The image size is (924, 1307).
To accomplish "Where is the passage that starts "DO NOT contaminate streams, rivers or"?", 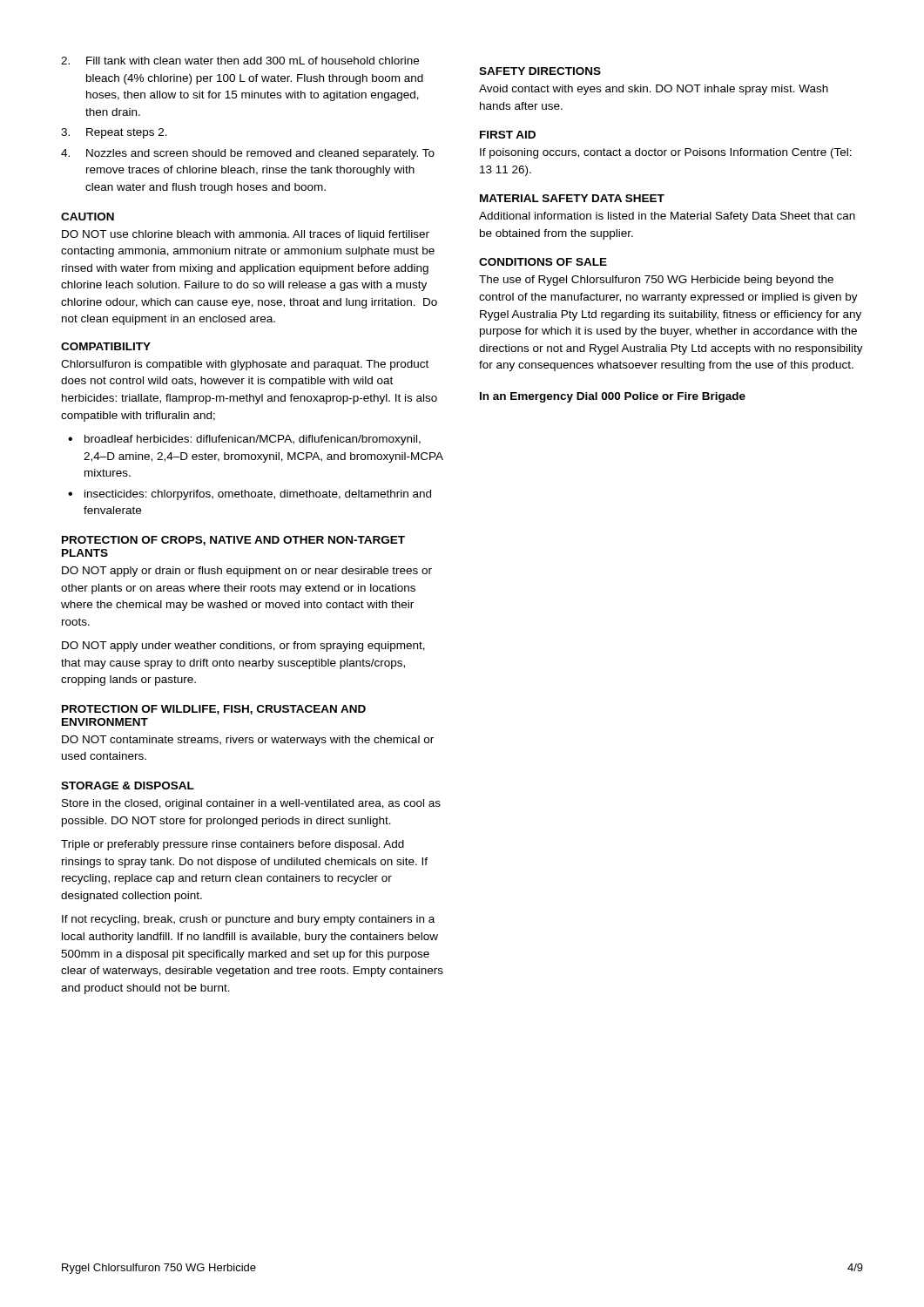I will click(247, 748).
